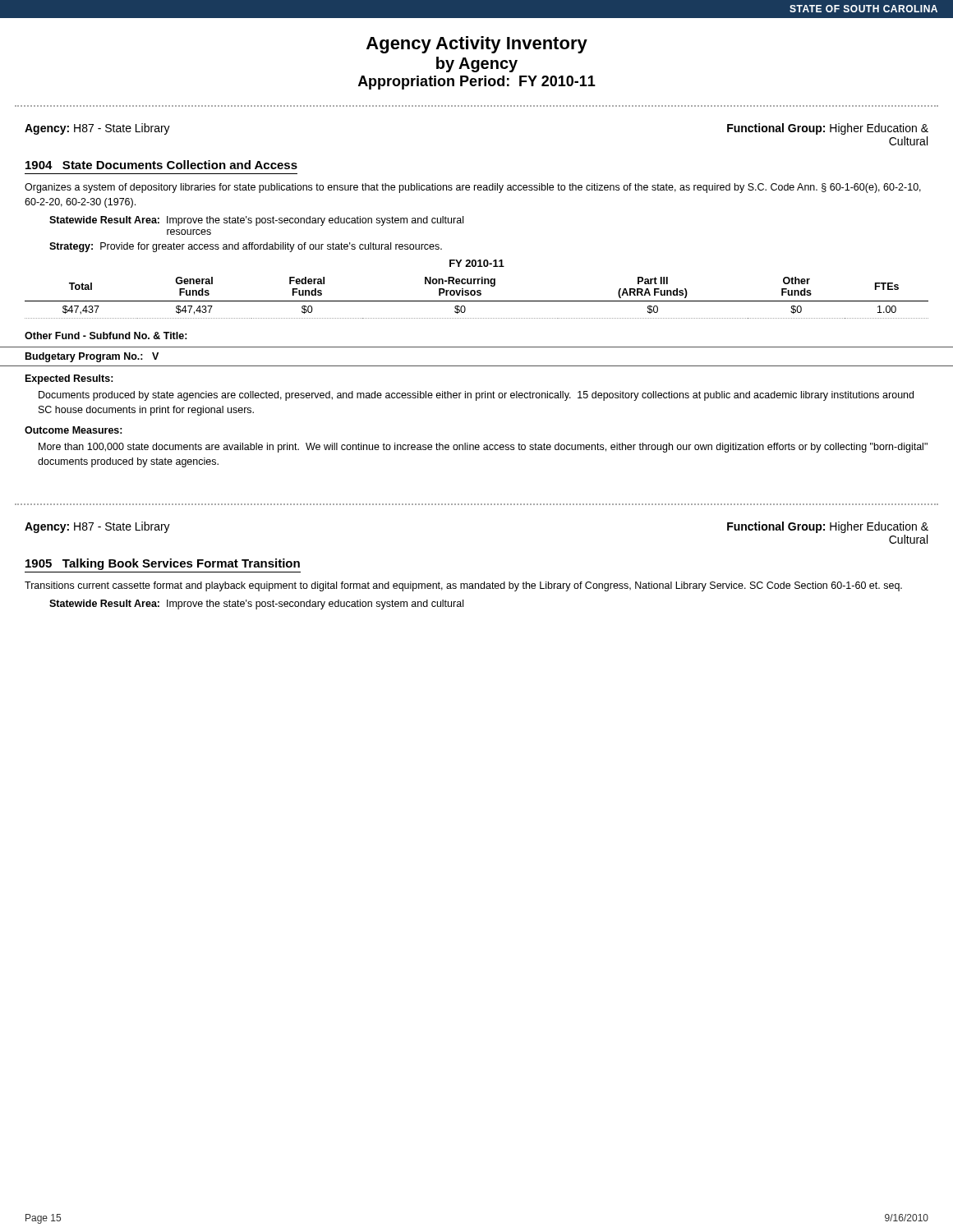Click the passage that begins "Strategy: Provide for greater access and affordability of"
Viewport: 953px width, 1232px height.
coord(246,247)
